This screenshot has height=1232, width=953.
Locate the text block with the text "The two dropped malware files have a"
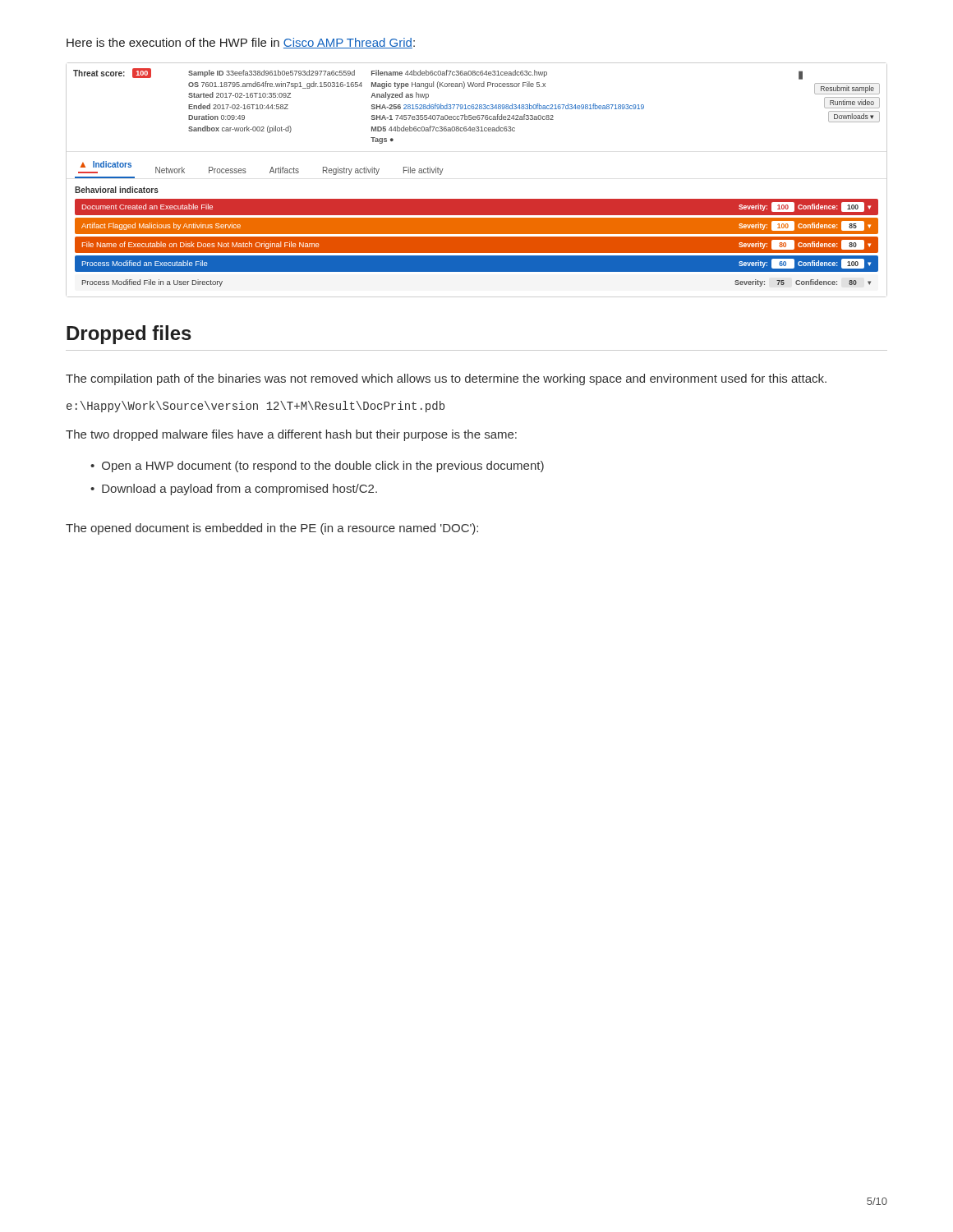(x=292, y=434)
